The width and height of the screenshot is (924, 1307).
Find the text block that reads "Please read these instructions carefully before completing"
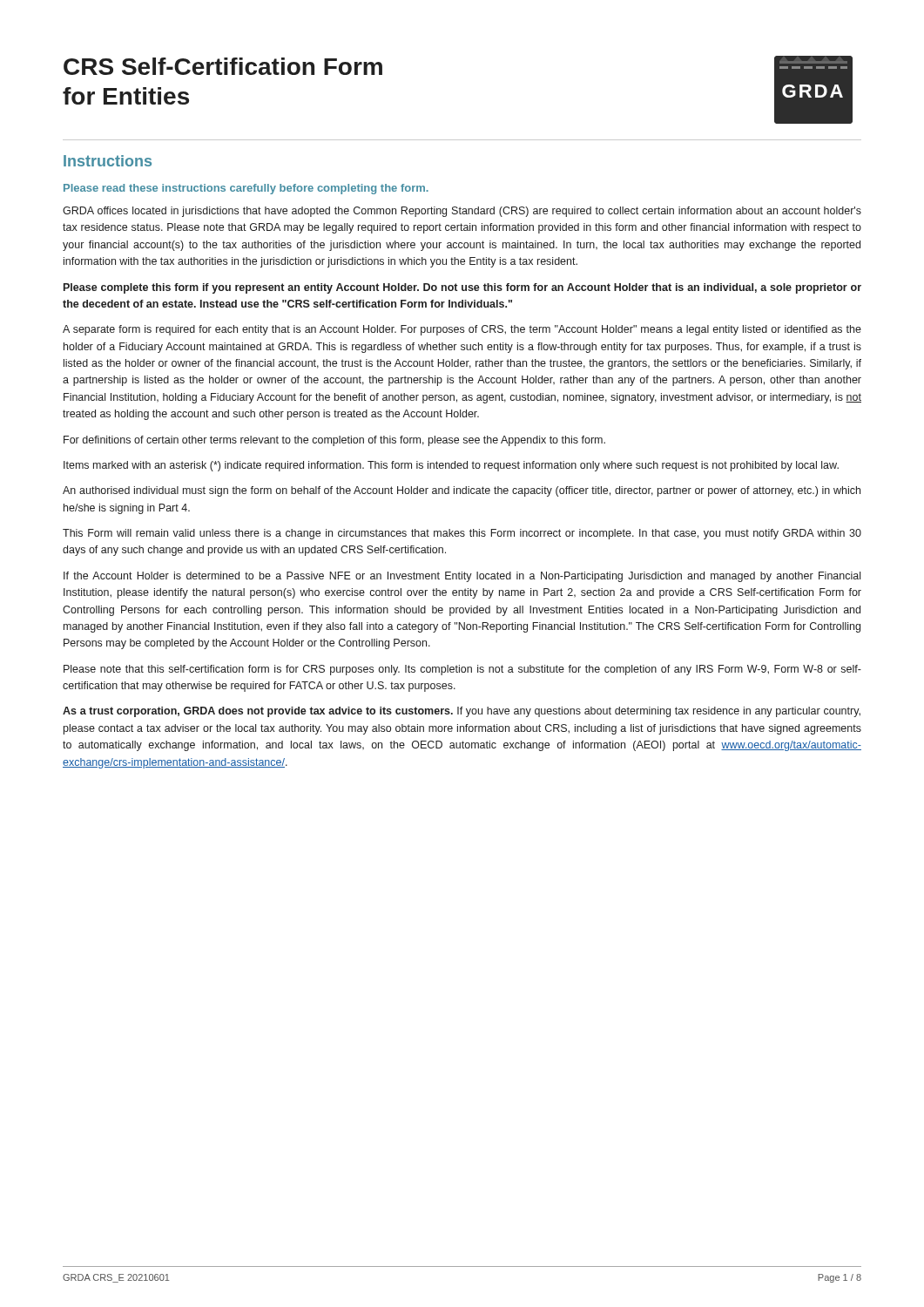246,188
